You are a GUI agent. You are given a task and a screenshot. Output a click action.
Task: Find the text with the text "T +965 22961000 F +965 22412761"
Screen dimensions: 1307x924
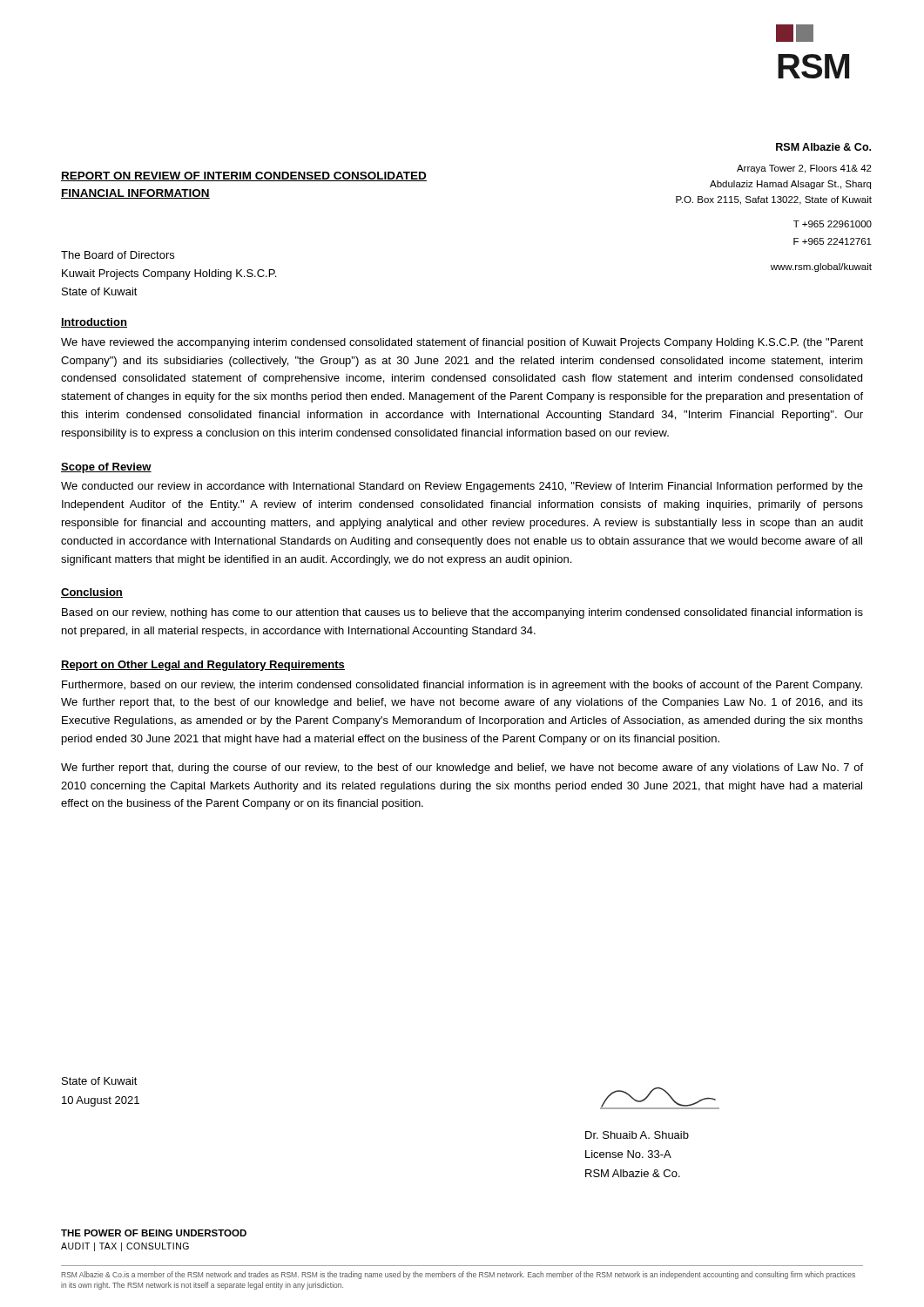click(x=832, y=233)
